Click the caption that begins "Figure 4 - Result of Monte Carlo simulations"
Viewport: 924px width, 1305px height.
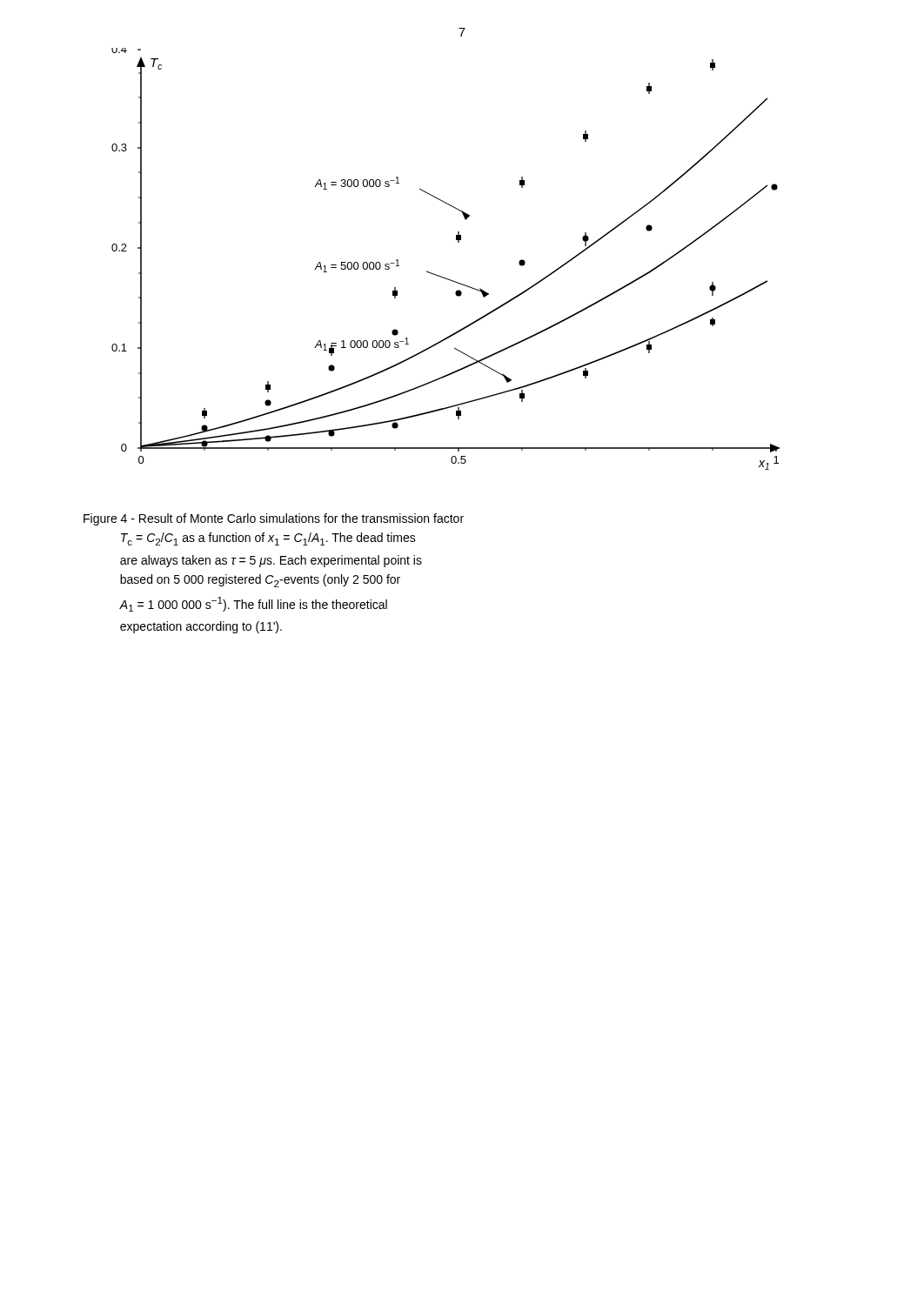(273, 572)
